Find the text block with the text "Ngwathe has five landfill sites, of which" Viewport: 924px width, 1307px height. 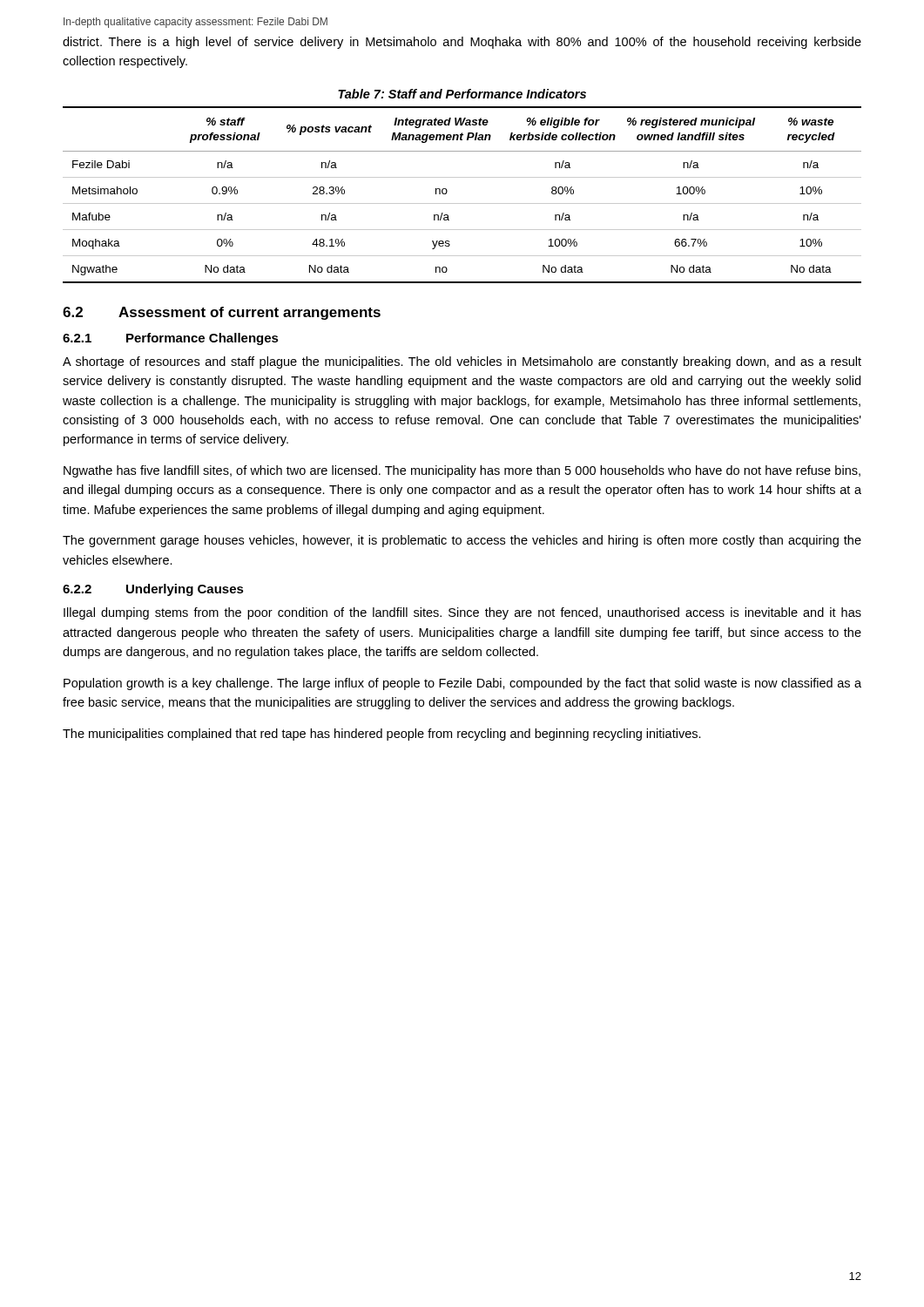[462, 490]
